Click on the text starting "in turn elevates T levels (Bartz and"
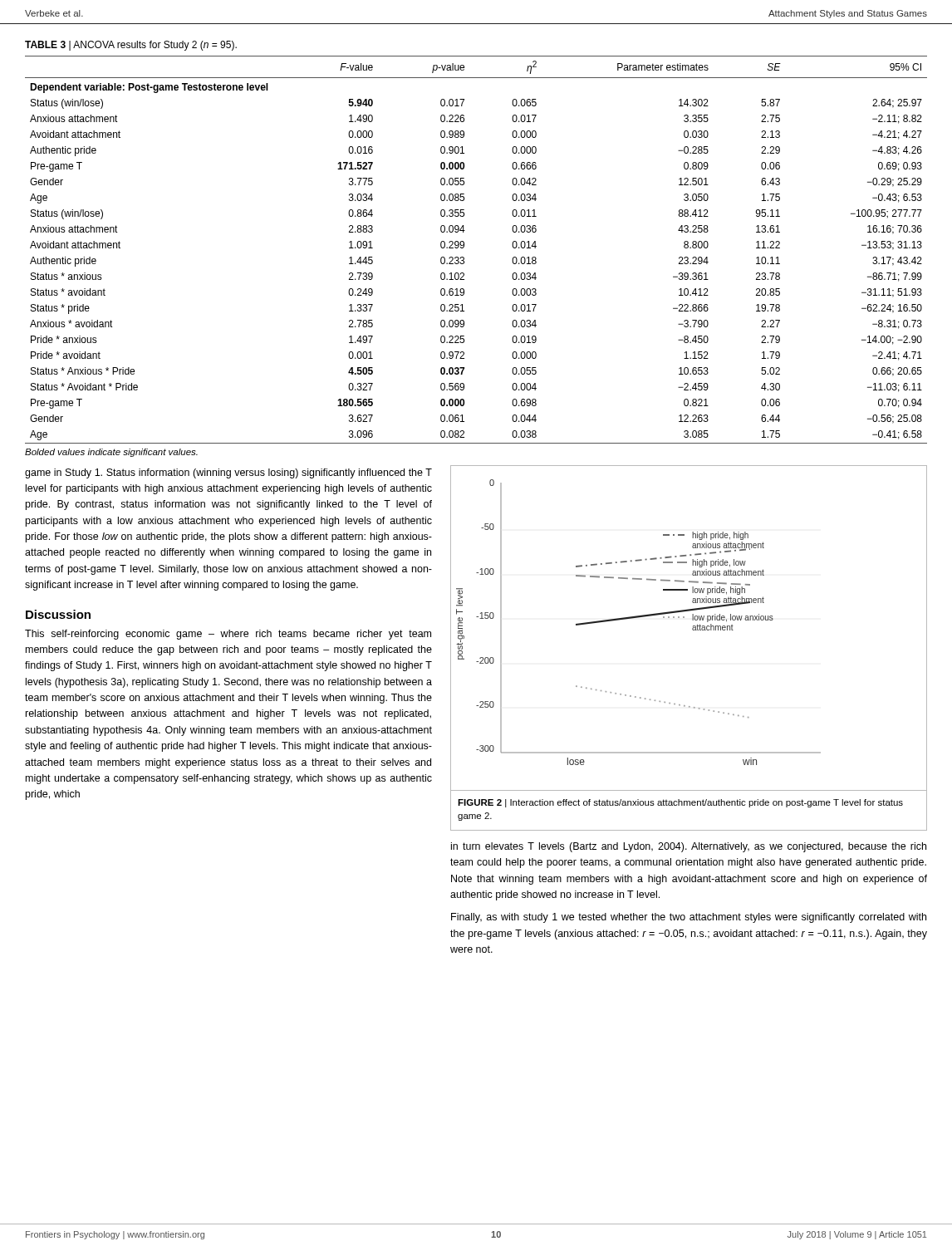The image size is (952, 1246). [689, 870]
